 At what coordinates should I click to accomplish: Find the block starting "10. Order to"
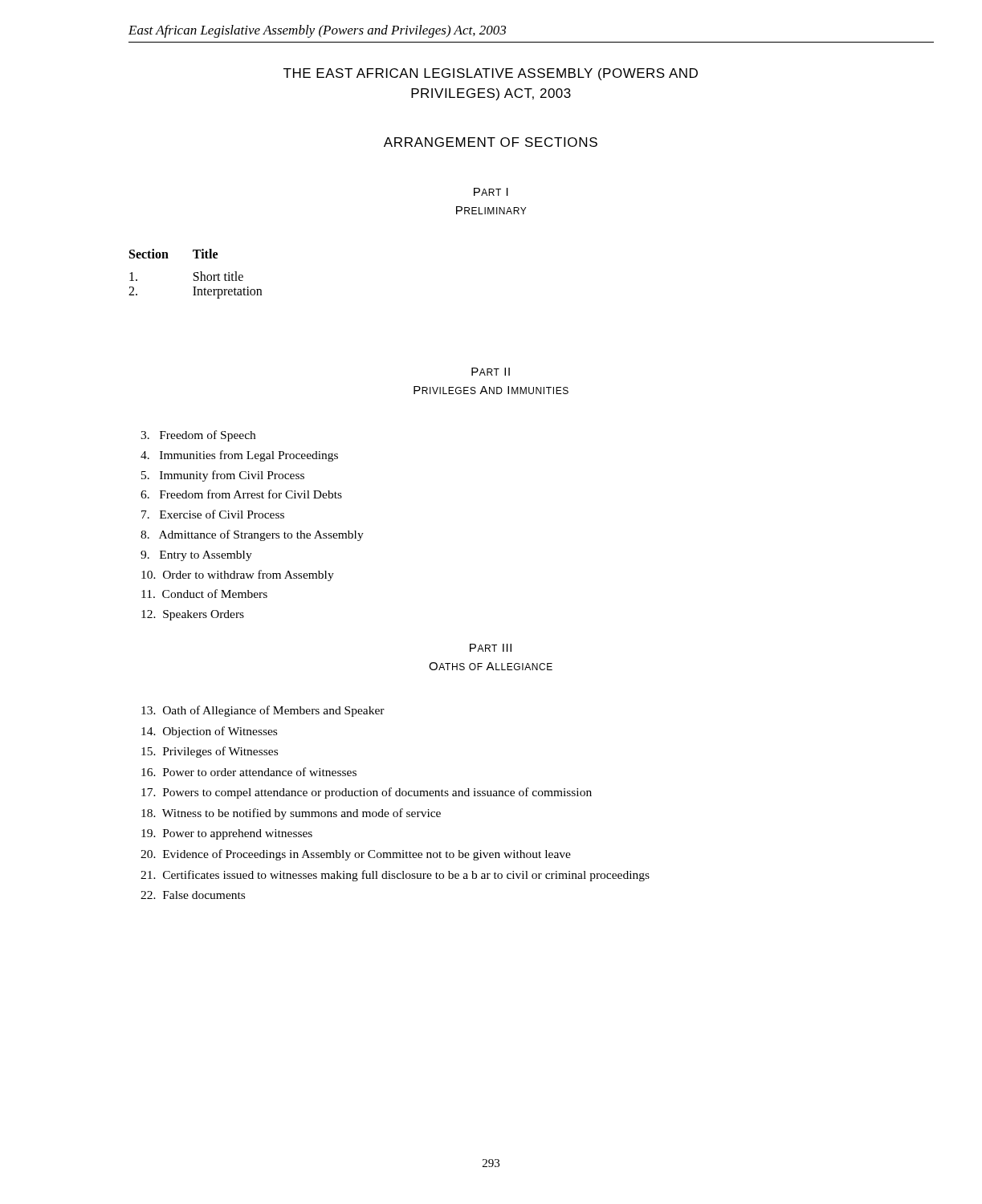pos(237,574)
